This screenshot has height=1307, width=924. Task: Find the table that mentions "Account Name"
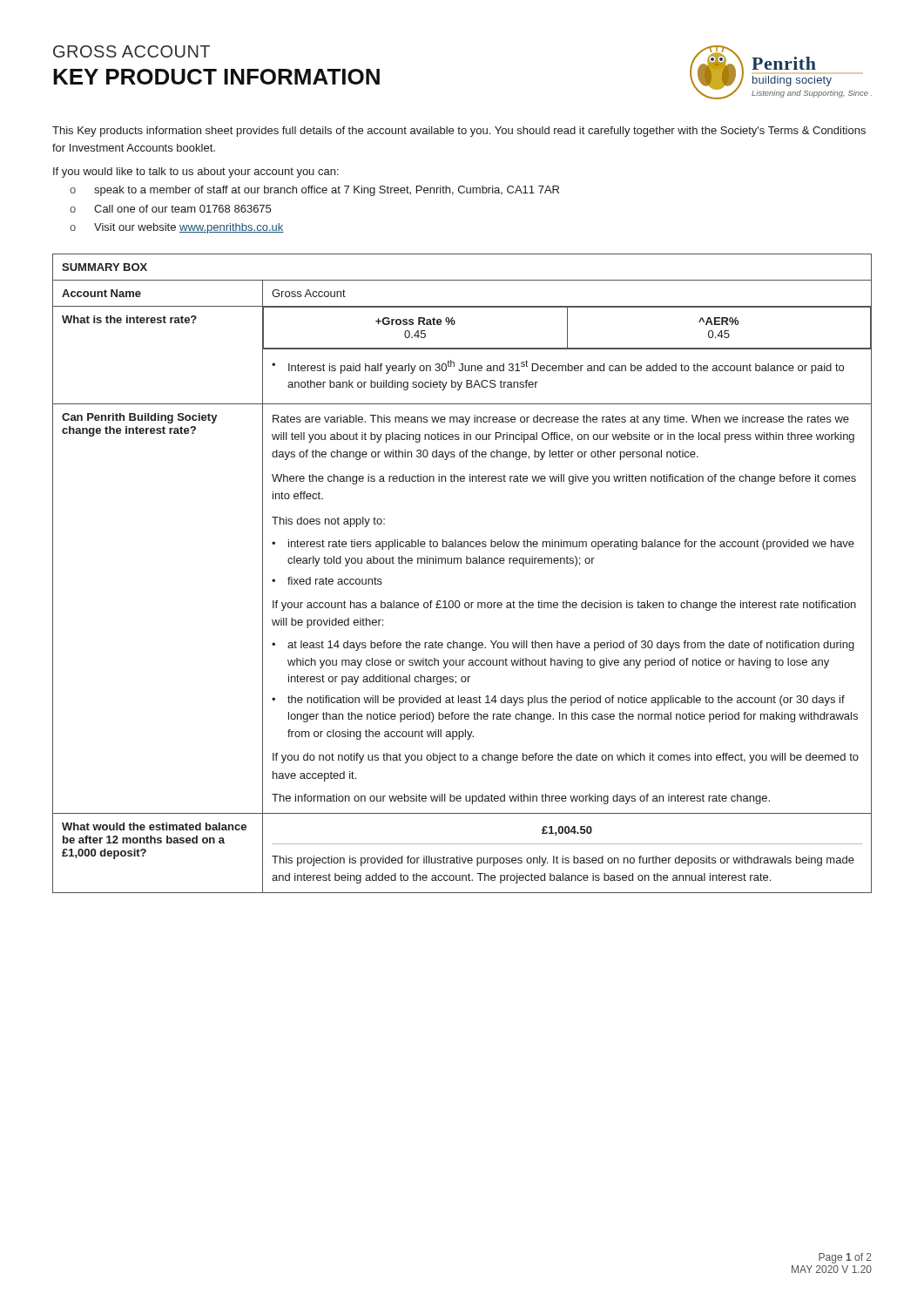click(462, 573)
